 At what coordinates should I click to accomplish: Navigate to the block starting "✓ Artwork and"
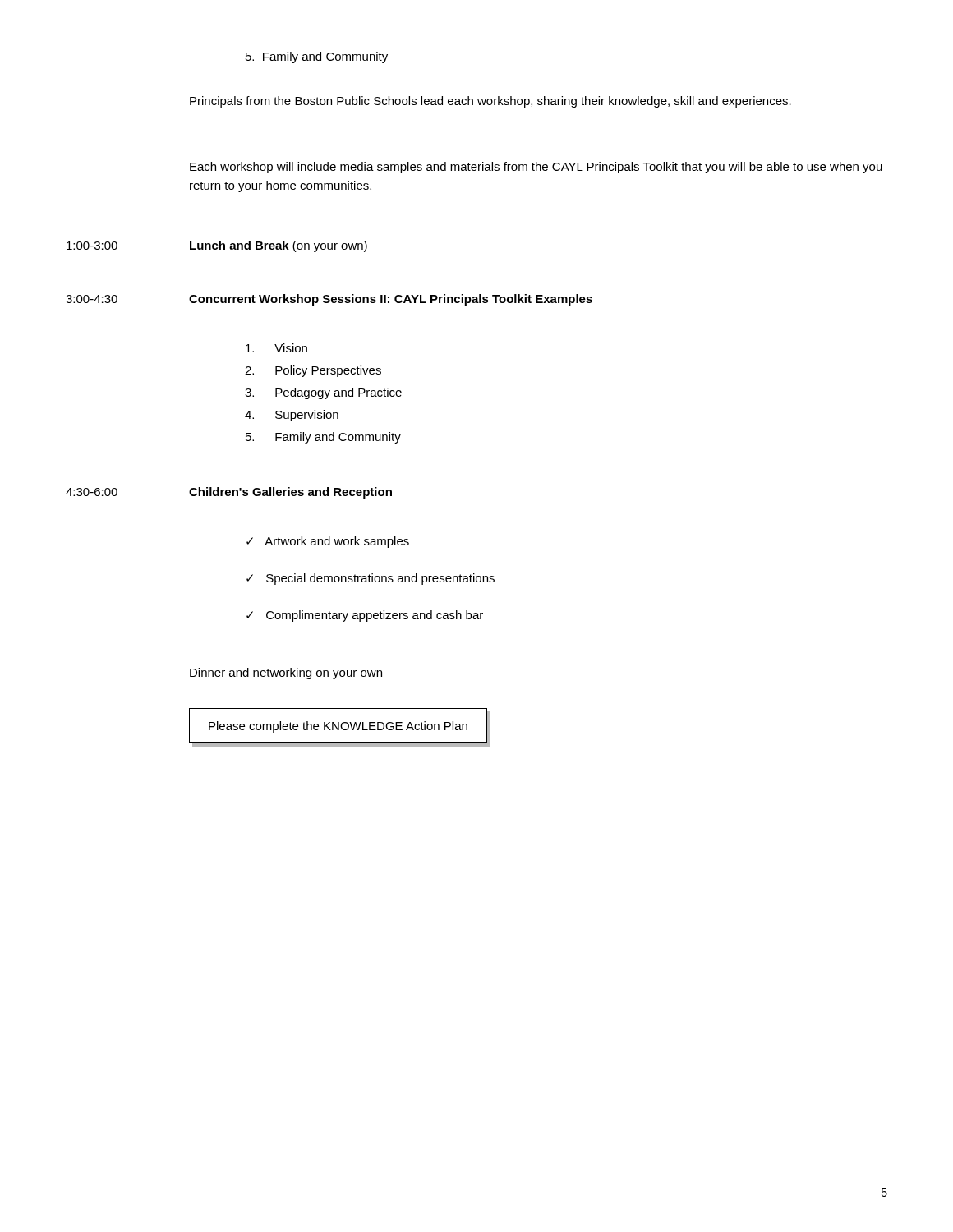pyautogui.click(x=327, y=541)
